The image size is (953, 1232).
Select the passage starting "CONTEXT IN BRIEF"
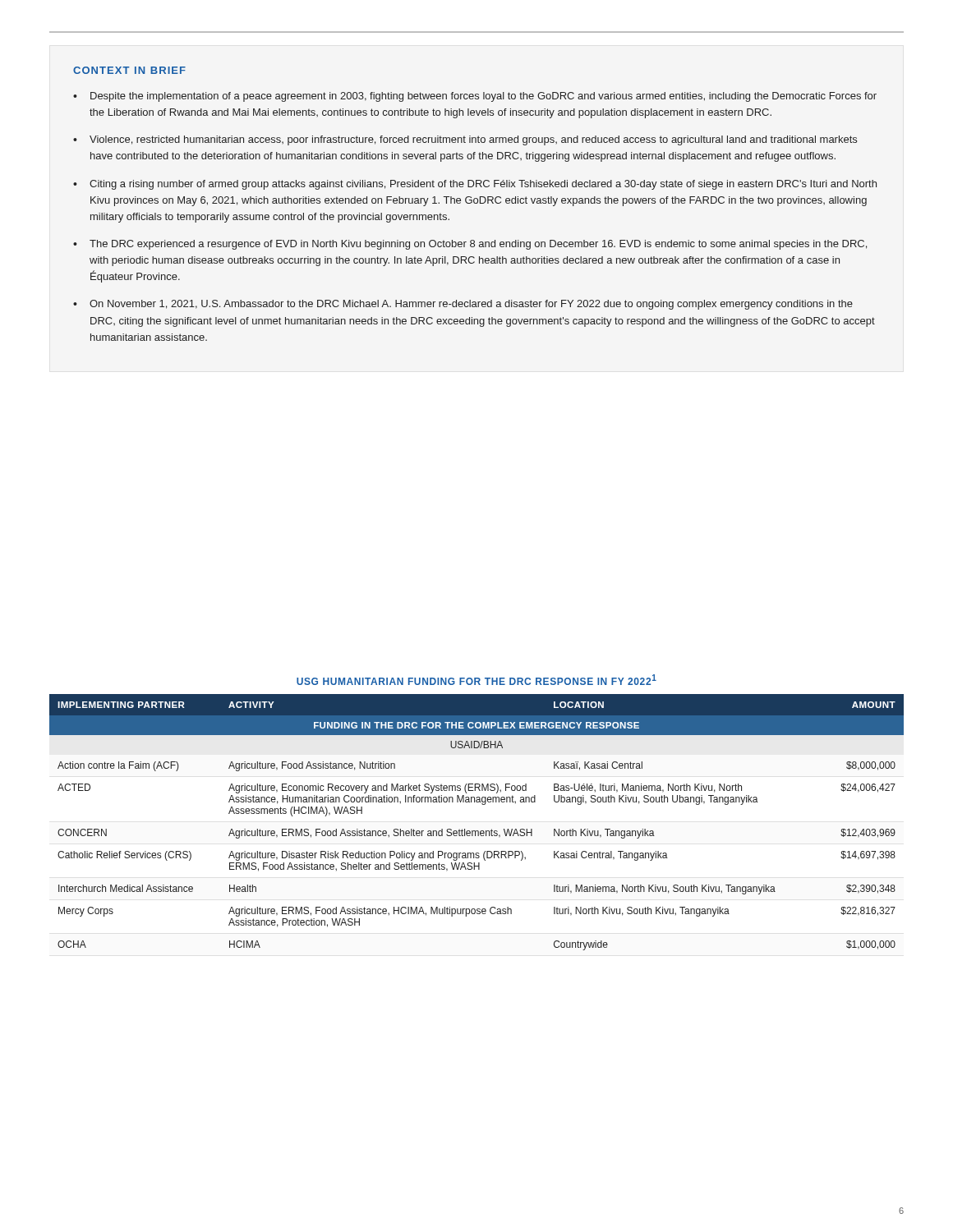coord(130,70)
